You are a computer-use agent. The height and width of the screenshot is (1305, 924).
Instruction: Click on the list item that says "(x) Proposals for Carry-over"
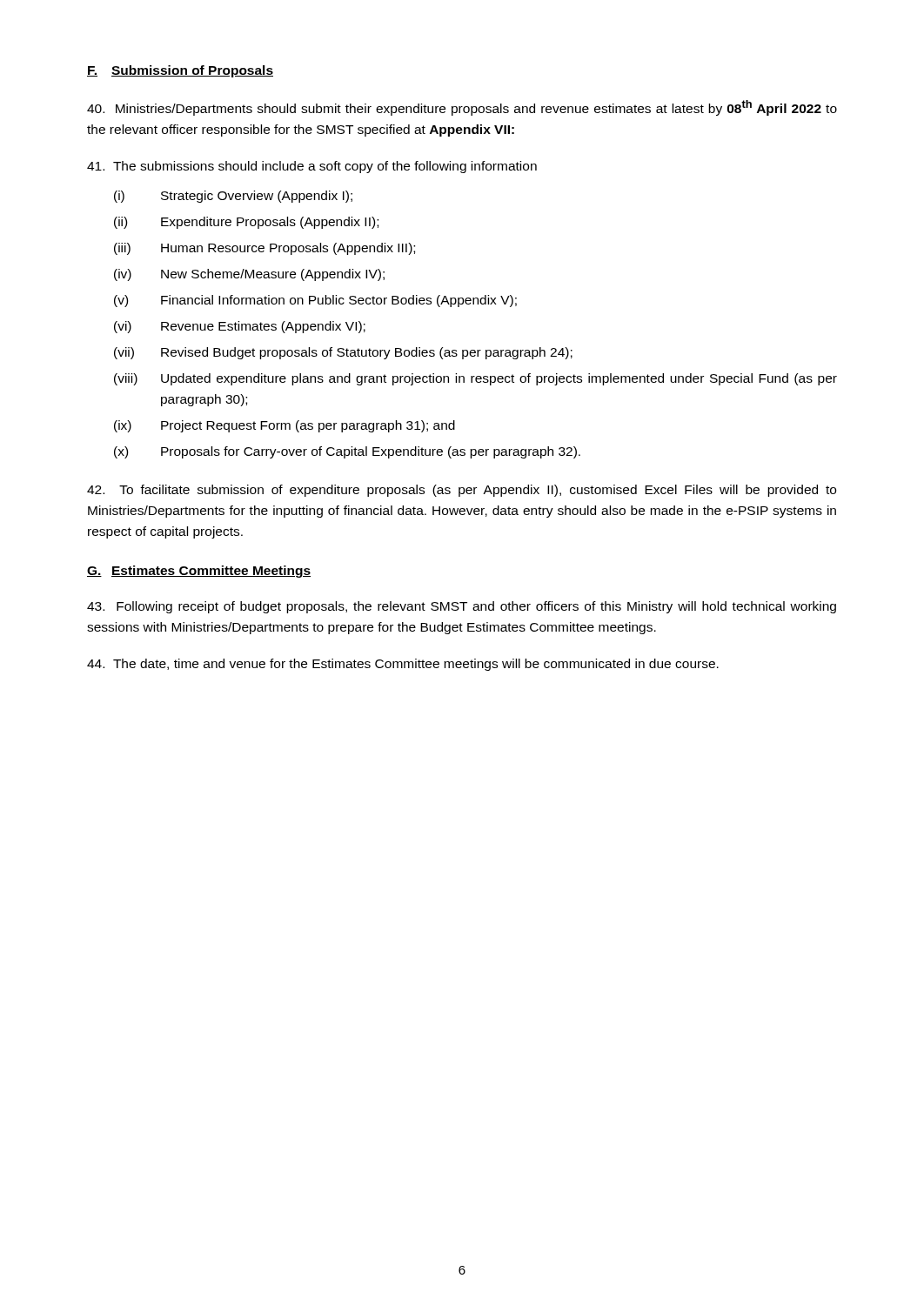click(475, 452)
